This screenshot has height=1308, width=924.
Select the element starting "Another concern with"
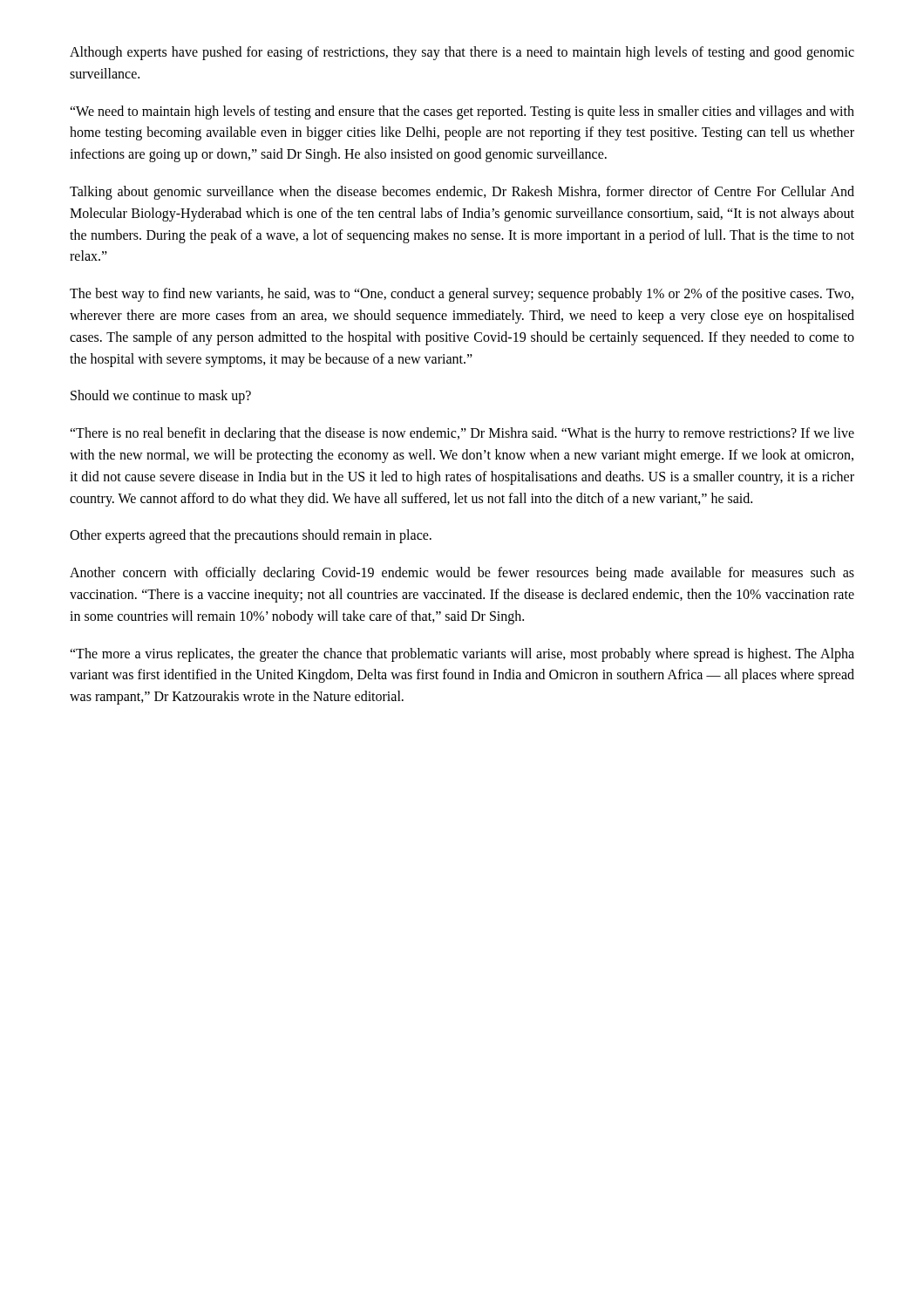pos(462,595)
